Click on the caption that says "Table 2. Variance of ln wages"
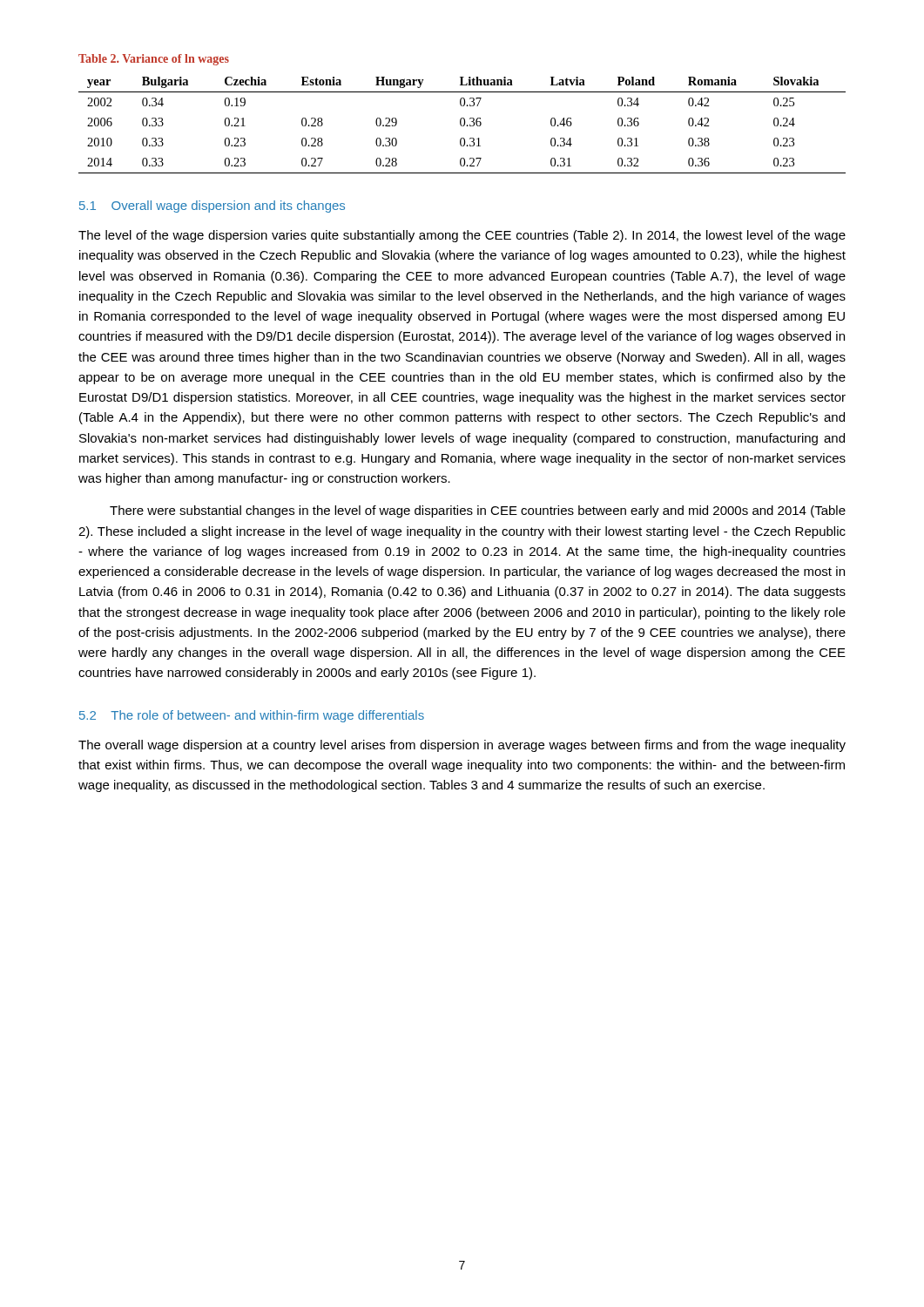 154,59
